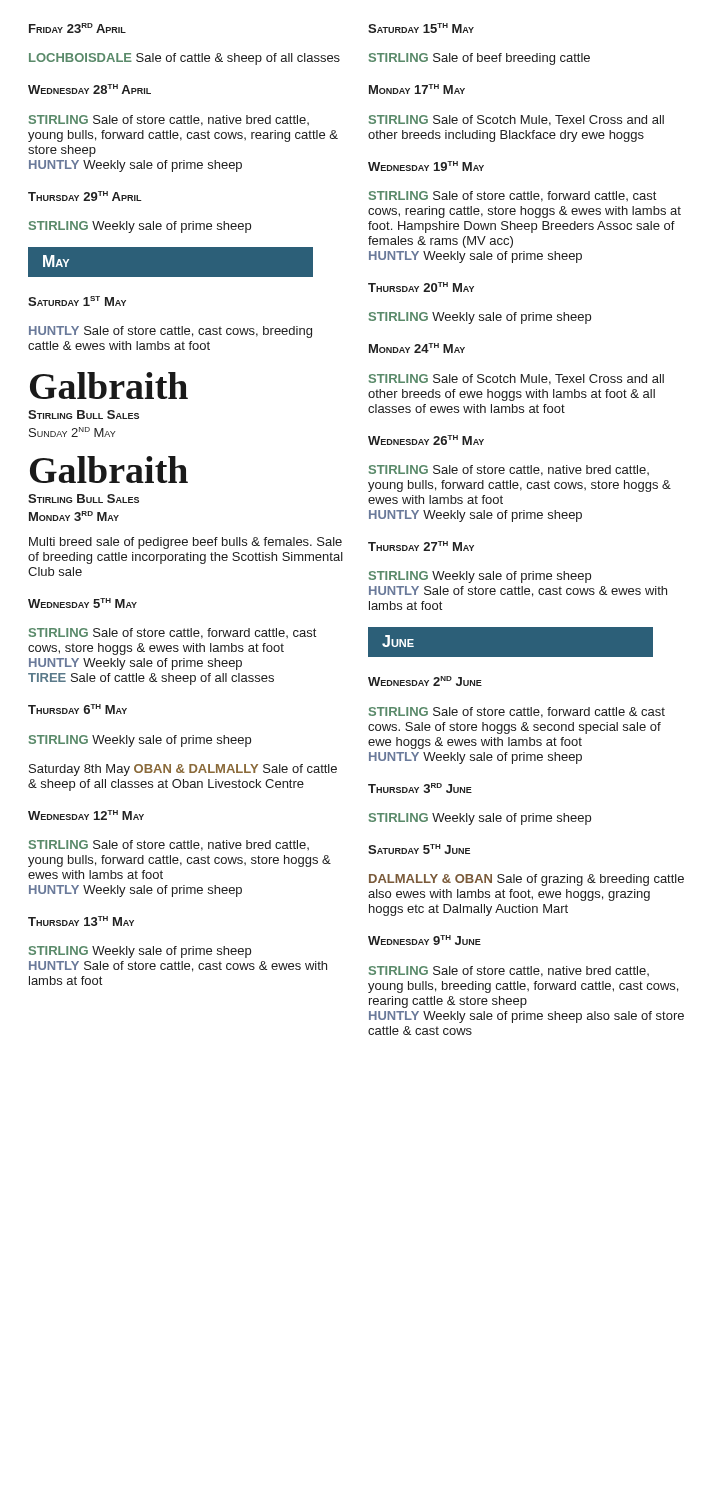This screenshot has width=708, height=1500.
Task: Find the text block that says "STIRLING Sale of beef"
Action: 479,58
